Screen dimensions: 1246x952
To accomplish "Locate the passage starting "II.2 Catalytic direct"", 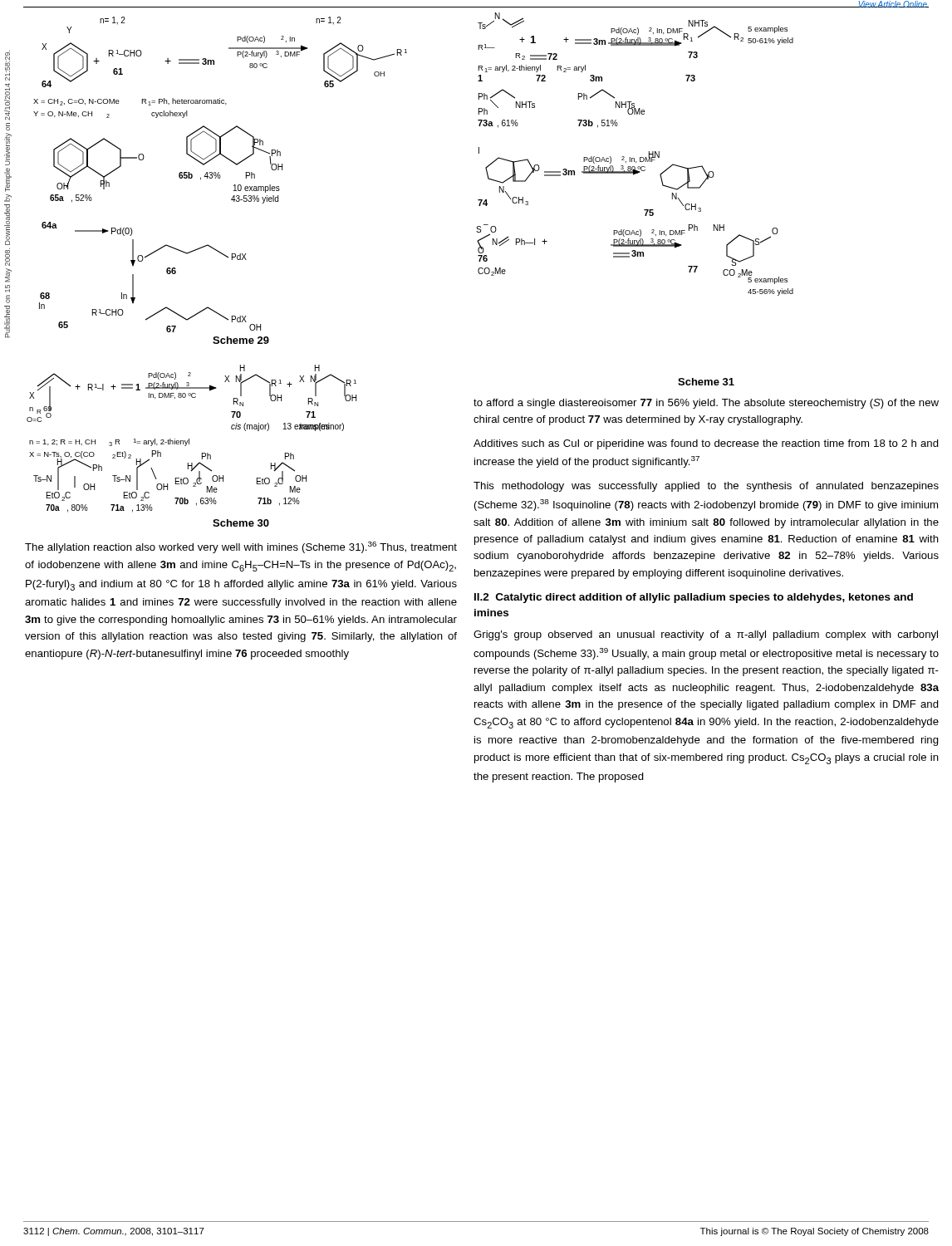I will pyautogui.click(x=694, y=605).
